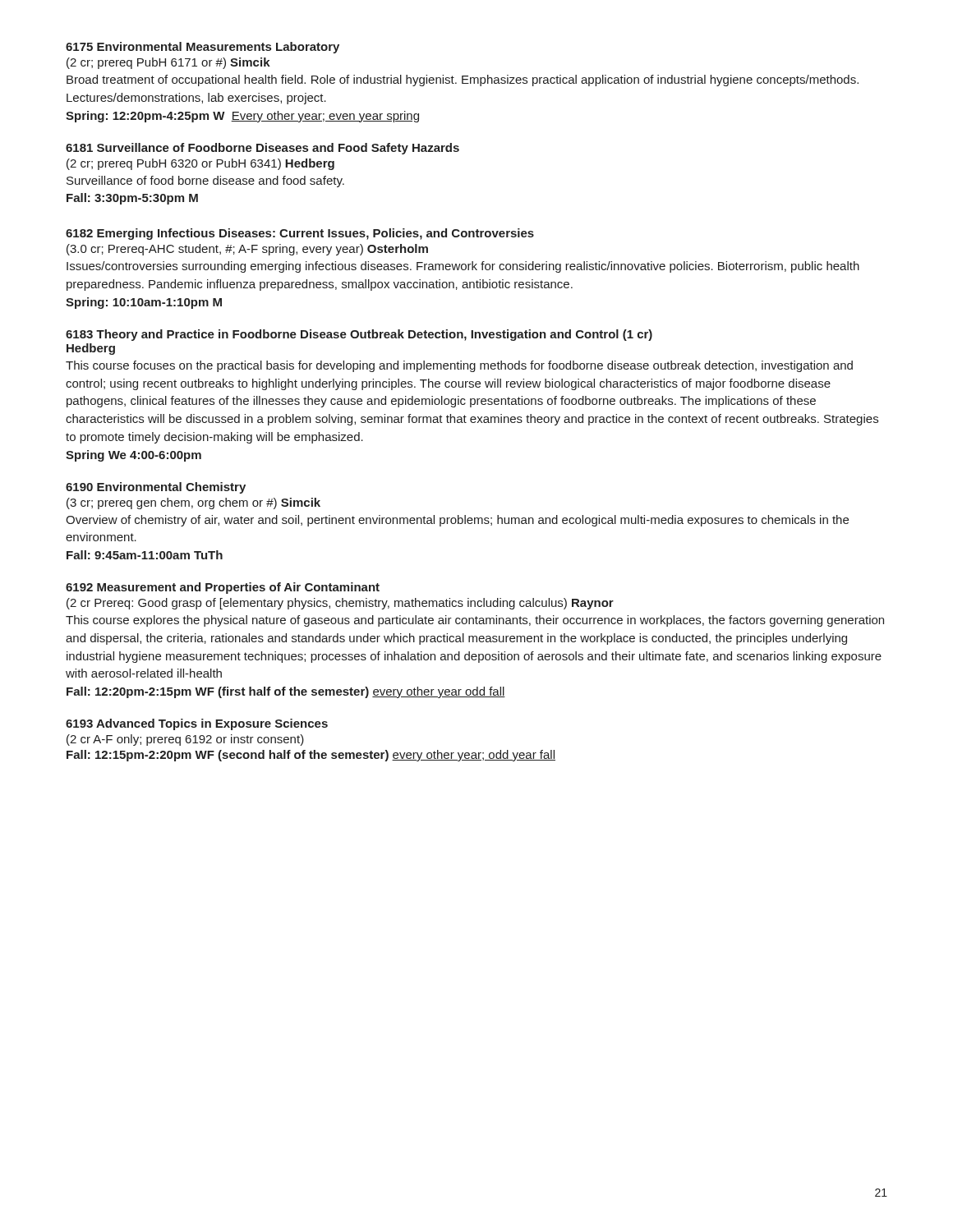Navigate to the text block starting "Overview of chemistry of air, water"
Screen dimensions: 1232x953
tap(458, 528)
